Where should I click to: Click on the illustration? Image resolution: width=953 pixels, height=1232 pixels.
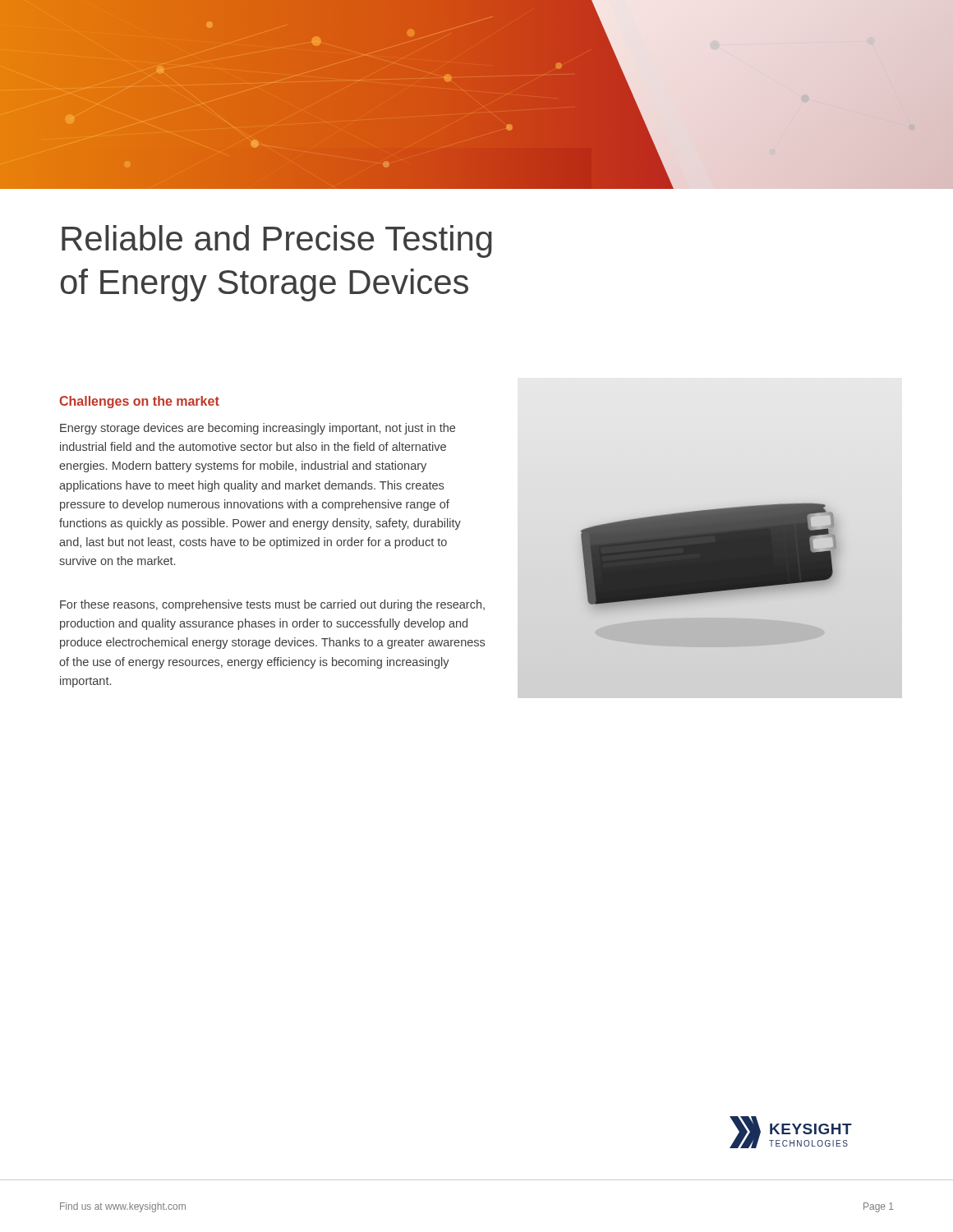(476, 94)
